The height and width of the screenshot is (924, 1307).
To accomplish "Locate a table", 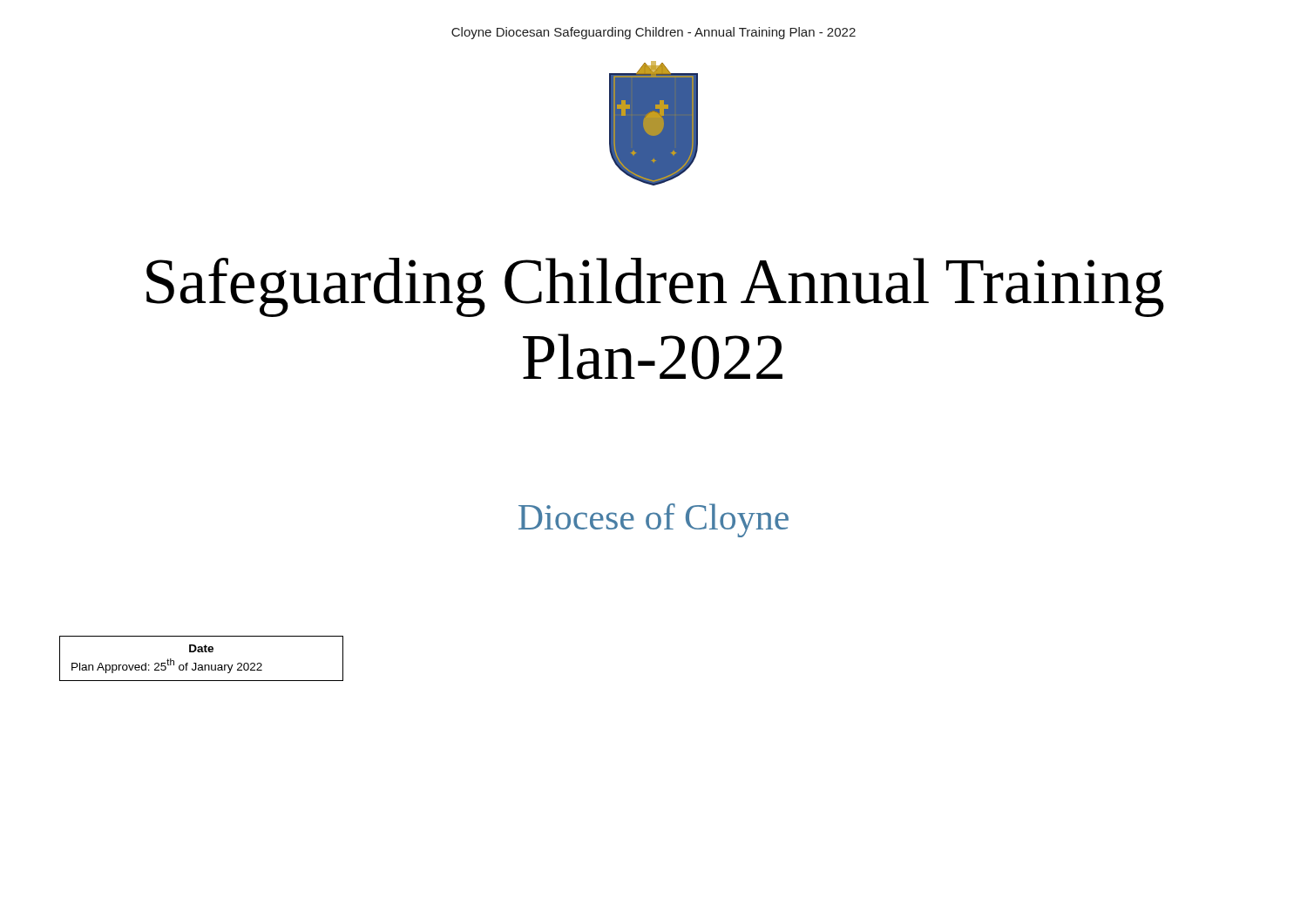I will 201,658.
